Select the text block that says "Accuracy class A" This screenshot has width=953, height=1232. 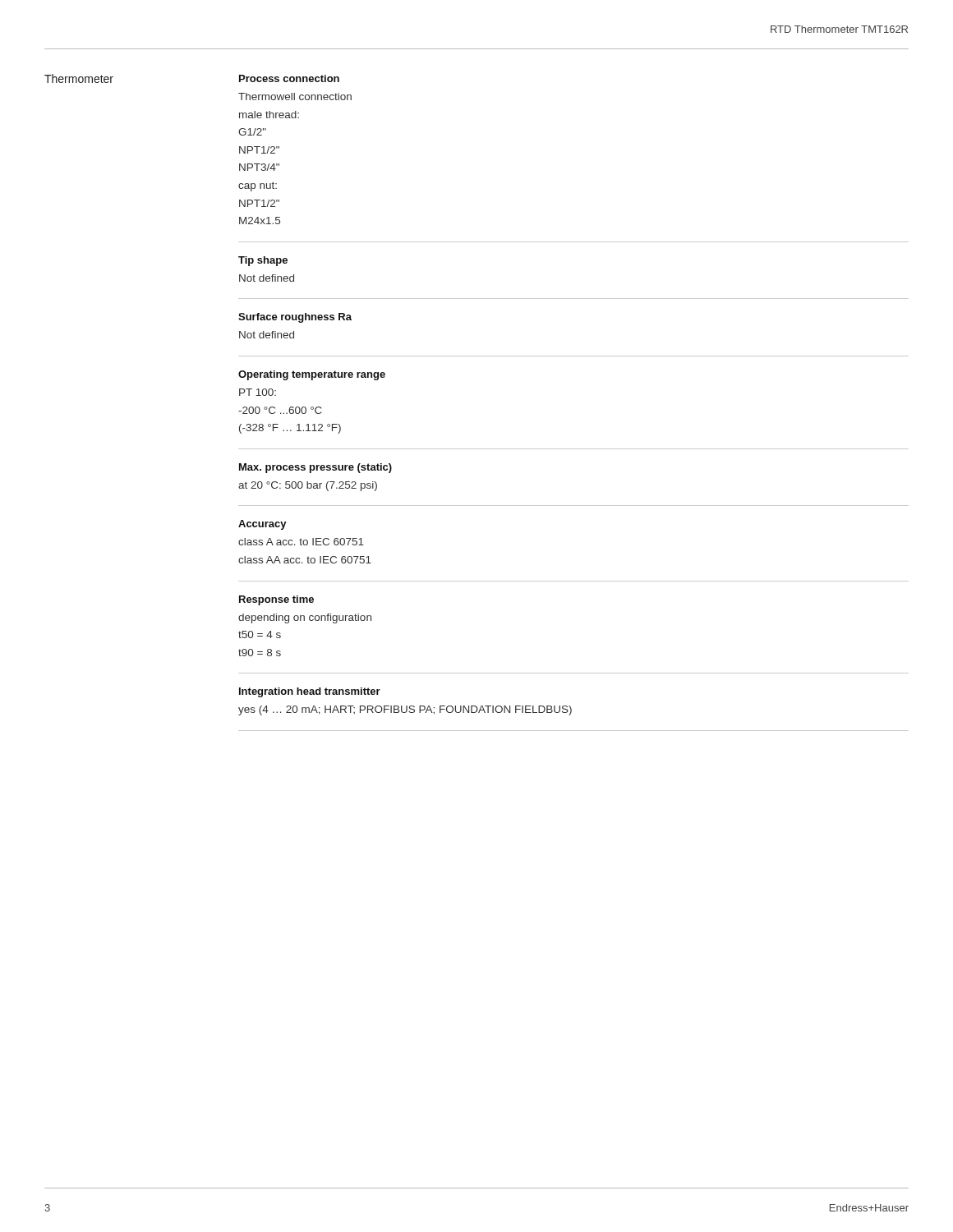[262, 525]
